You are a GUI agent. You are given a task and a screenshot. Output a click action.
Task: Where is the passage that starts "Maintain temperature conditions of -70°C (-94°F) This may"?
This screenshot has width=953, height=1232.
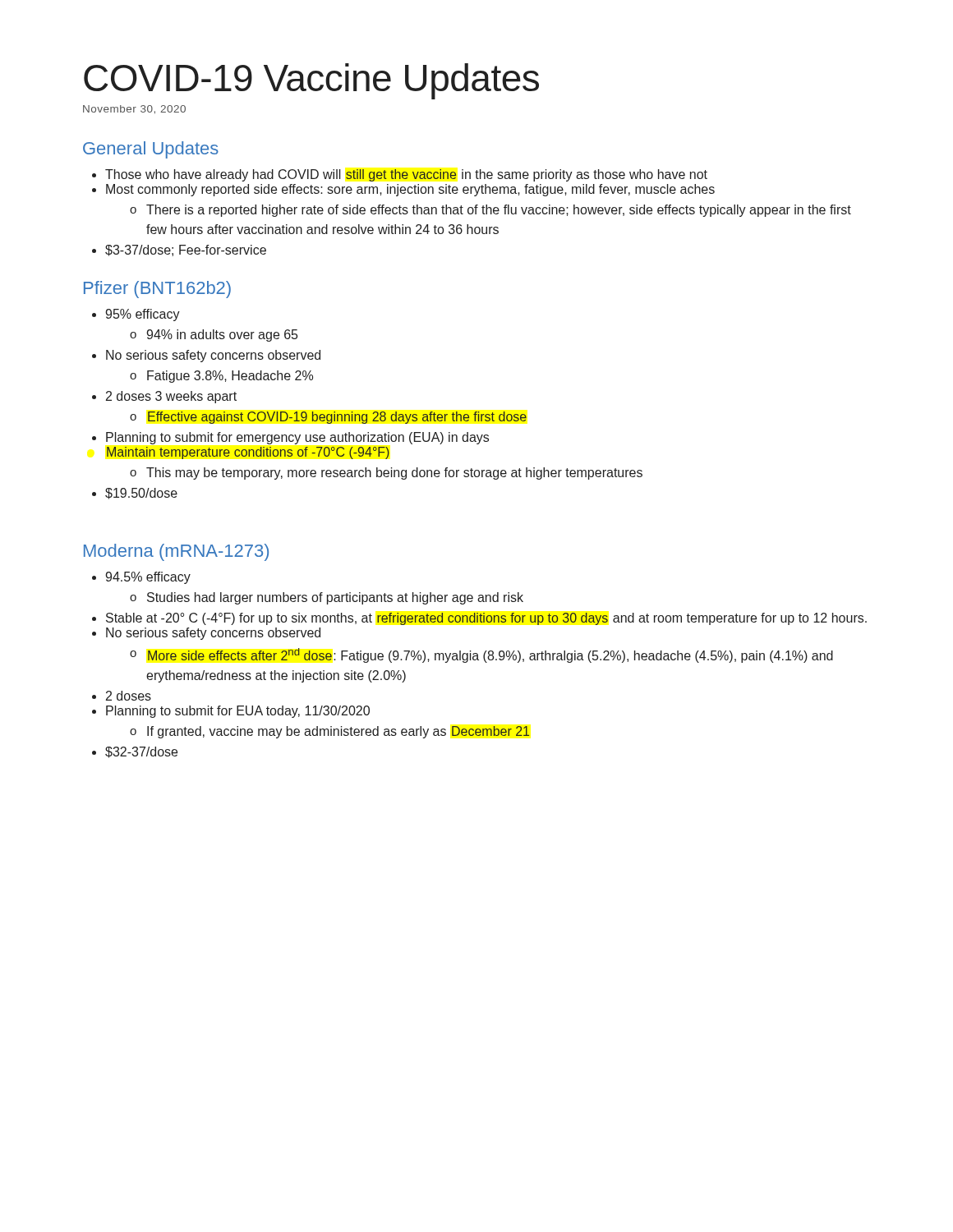[x=488, y=464]
